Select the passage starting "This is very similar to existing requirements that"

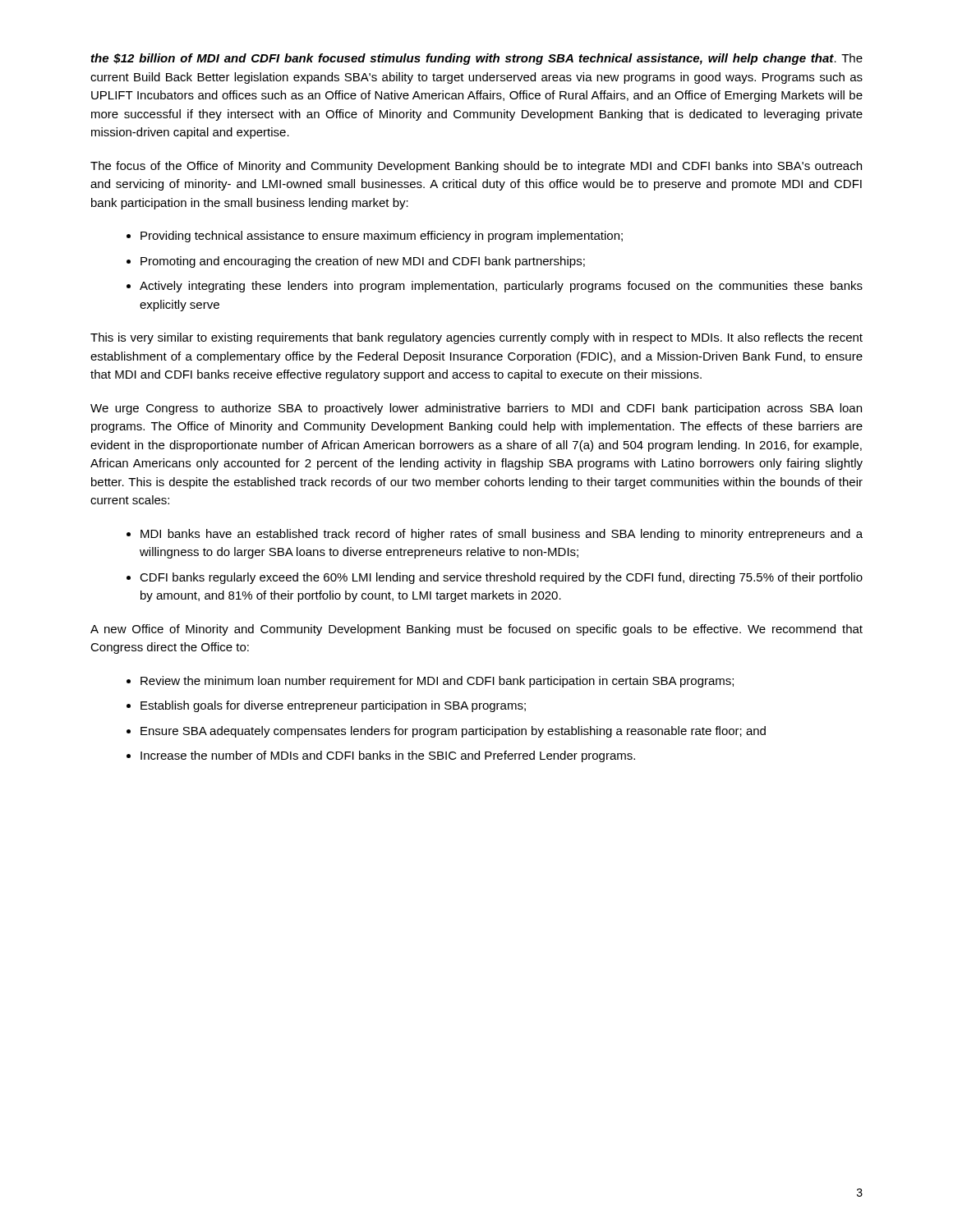476,356
